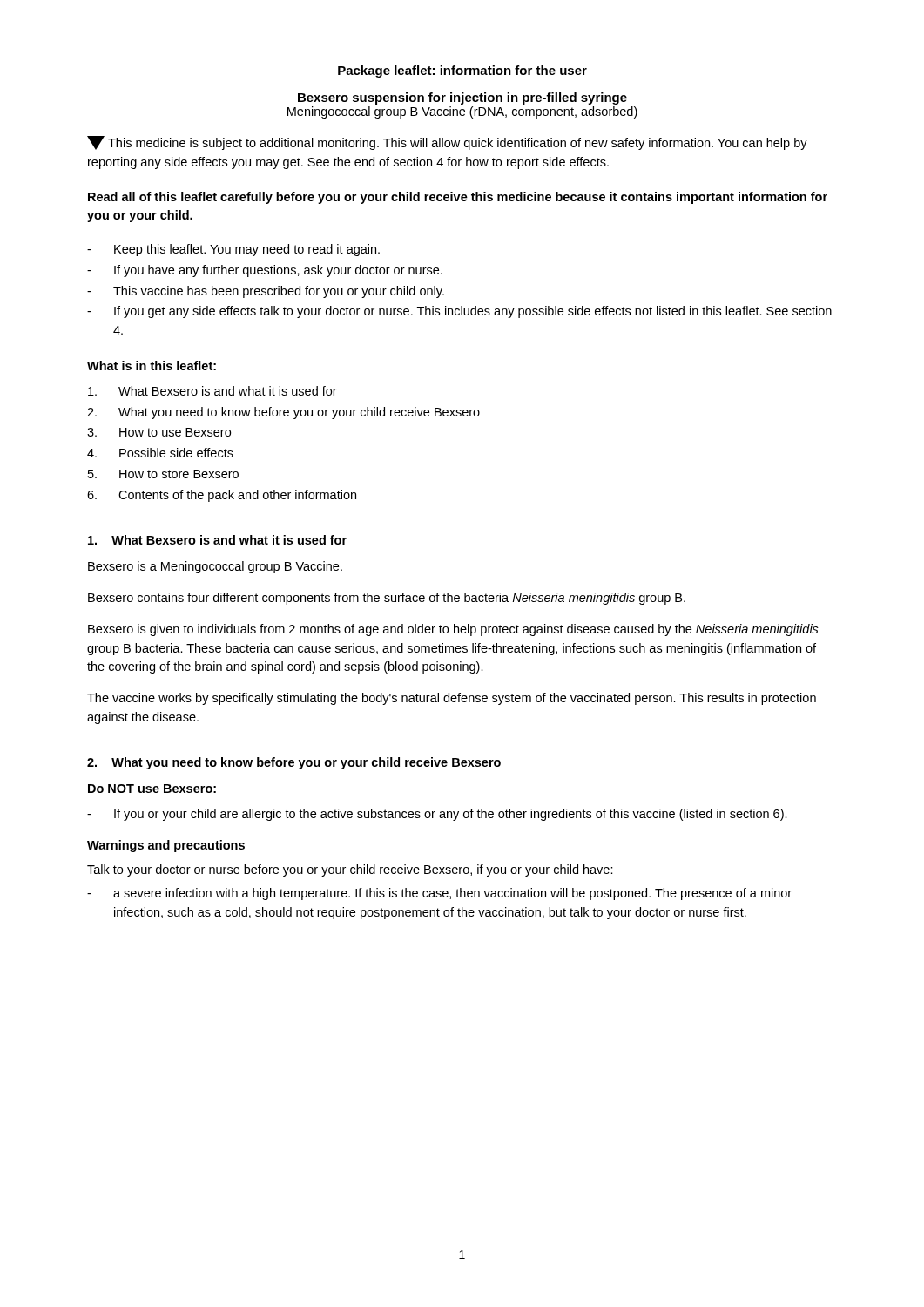Select the list item that reads "- Keep this leaflet. You may need to"

233,250
